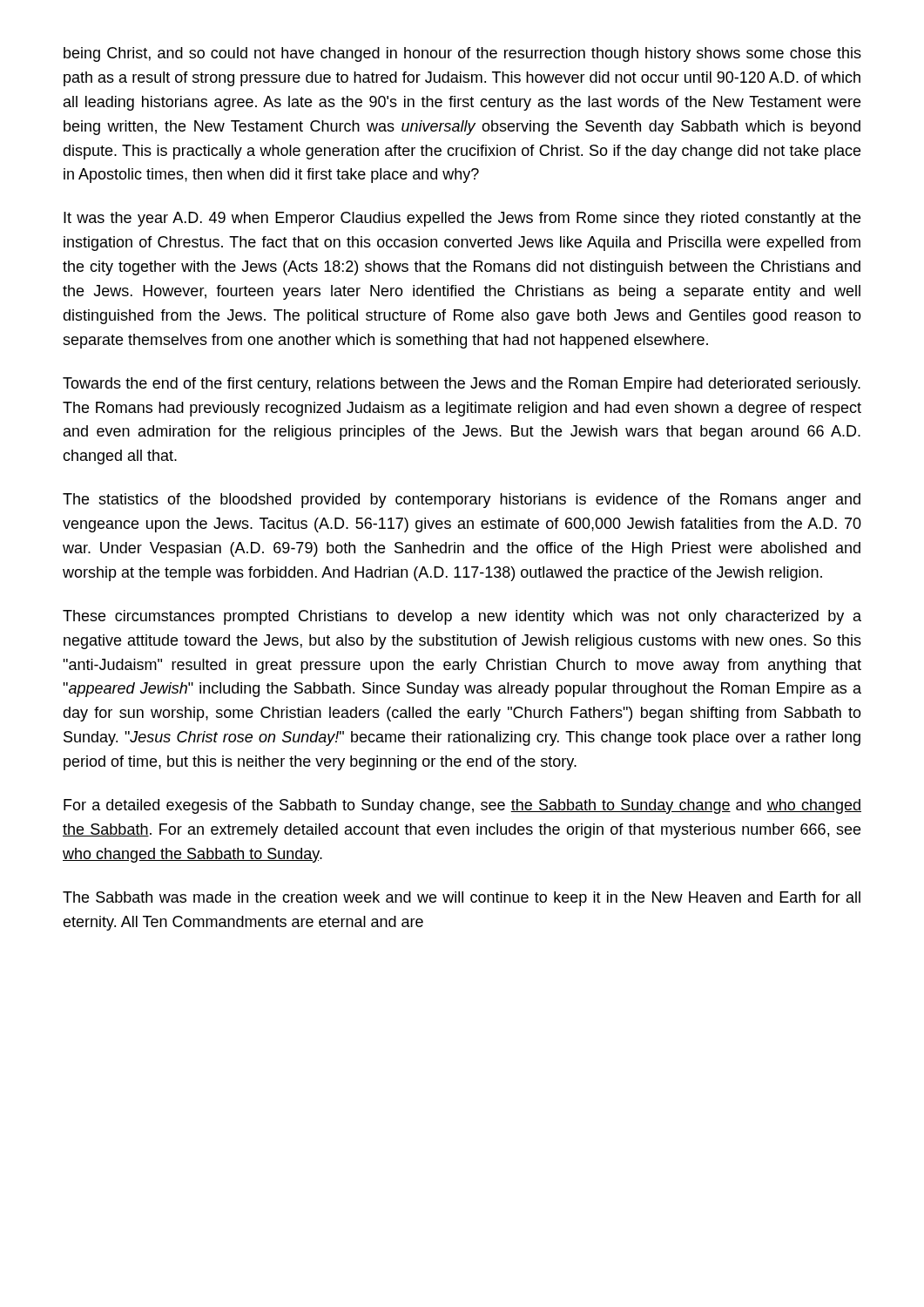Point to the text starting "For a detailed exegesis of the Sabbath to"

[462, 829]
